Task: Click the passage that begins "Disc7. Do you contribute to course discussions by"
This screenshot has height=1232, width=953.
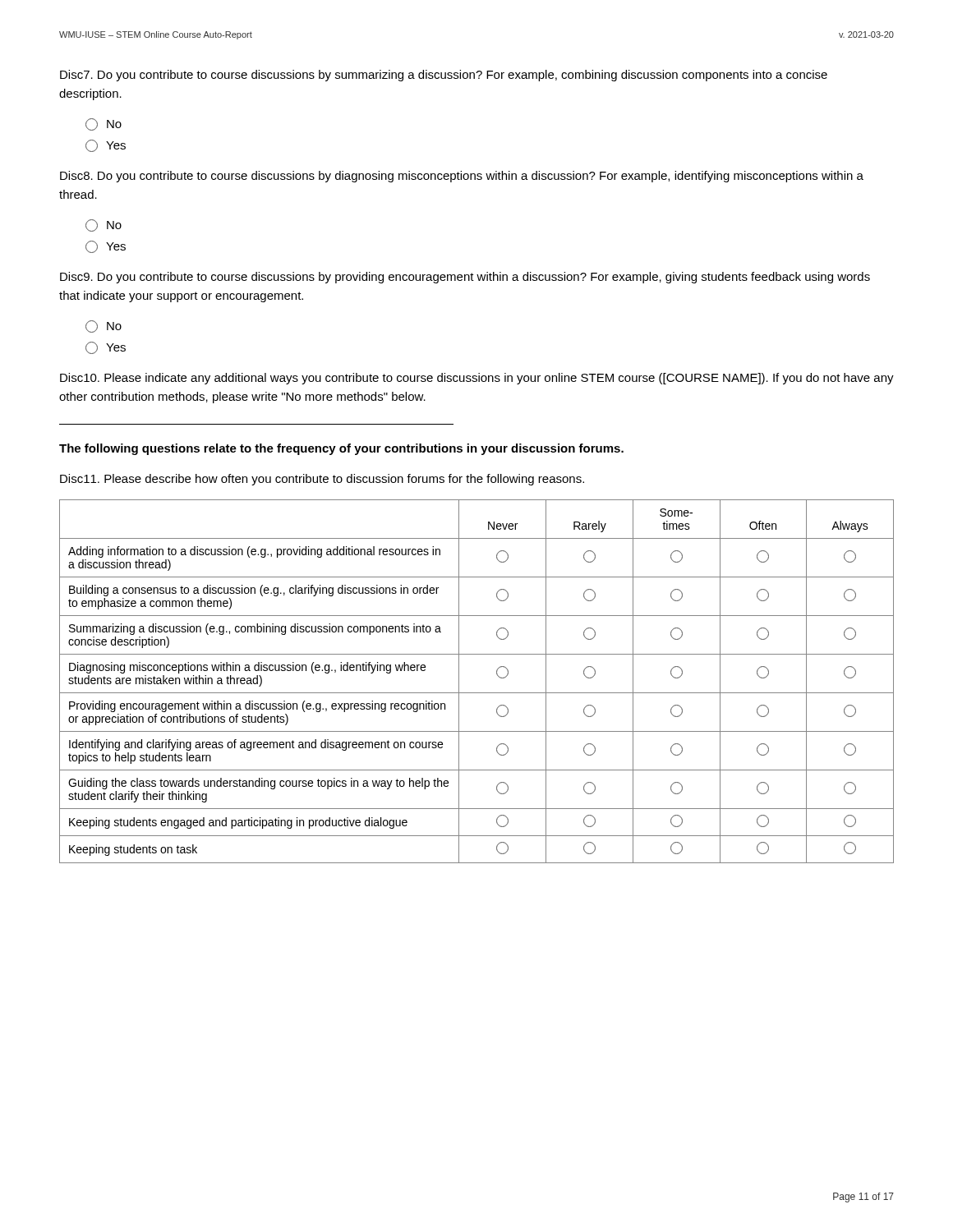Action: click(x=443, y=84)
